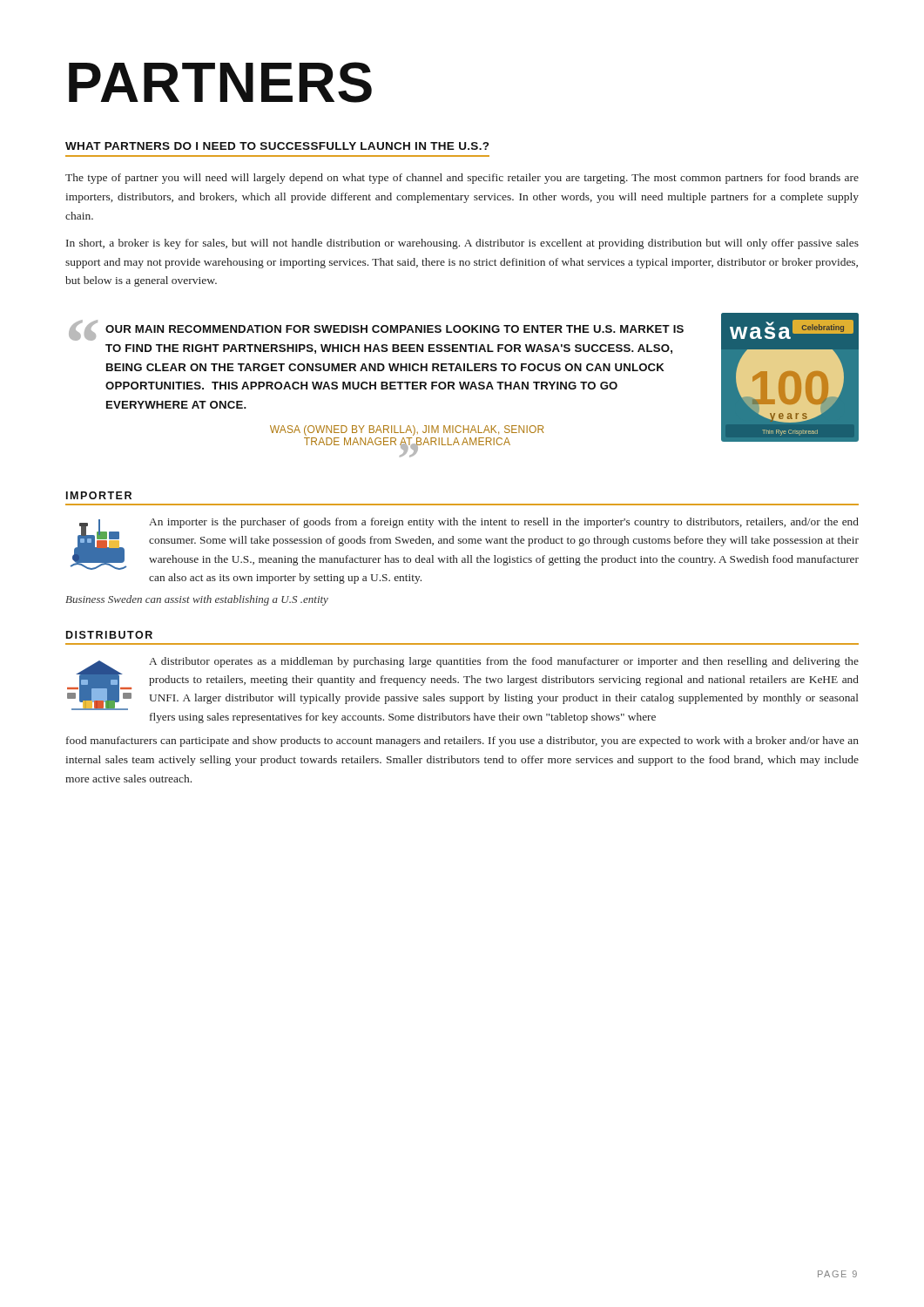Point to the text starting "OUR MAIN RECOMMENDATION"

click(395, 367)
